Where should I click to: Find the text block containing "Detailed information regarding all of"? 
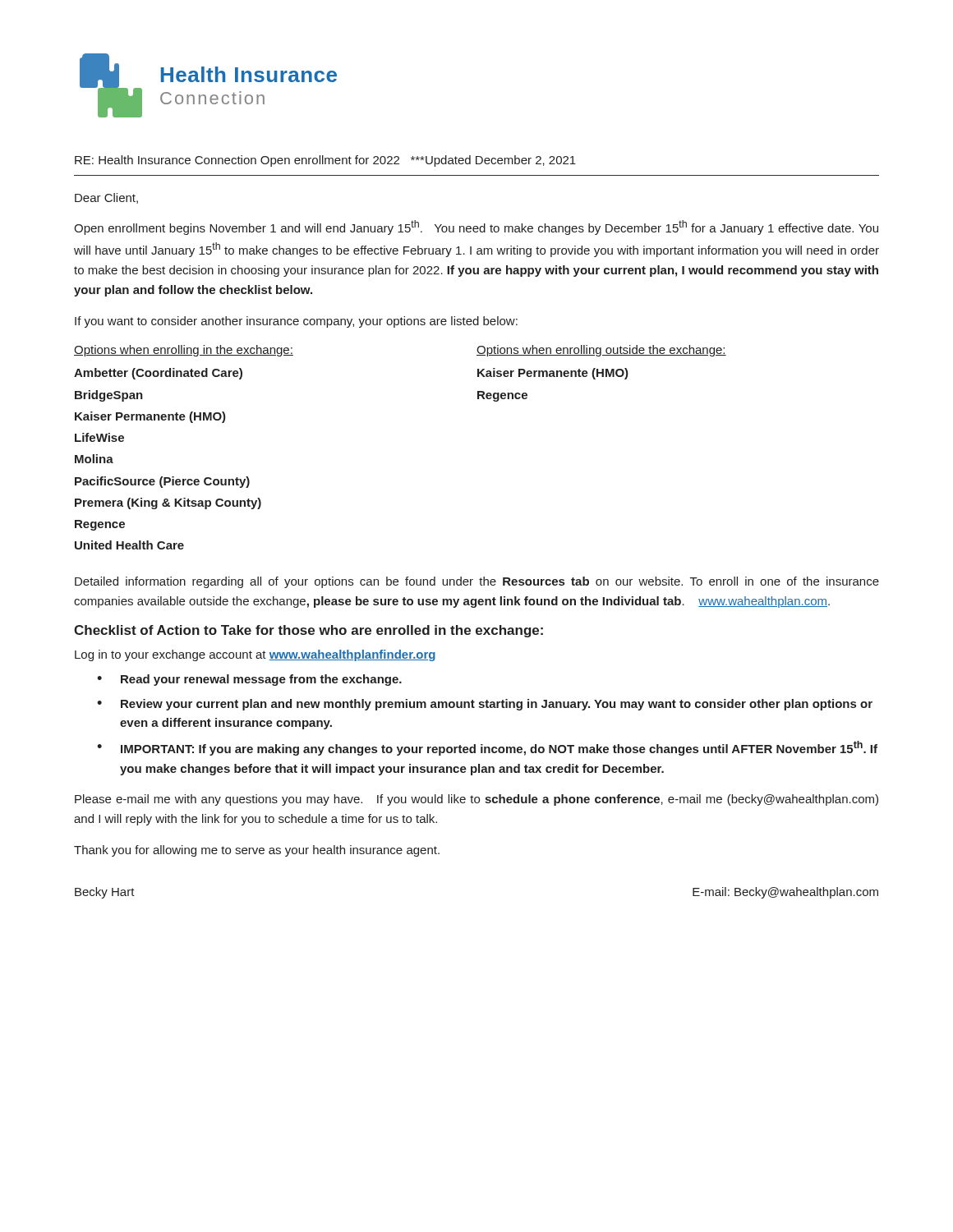[476, 591]
